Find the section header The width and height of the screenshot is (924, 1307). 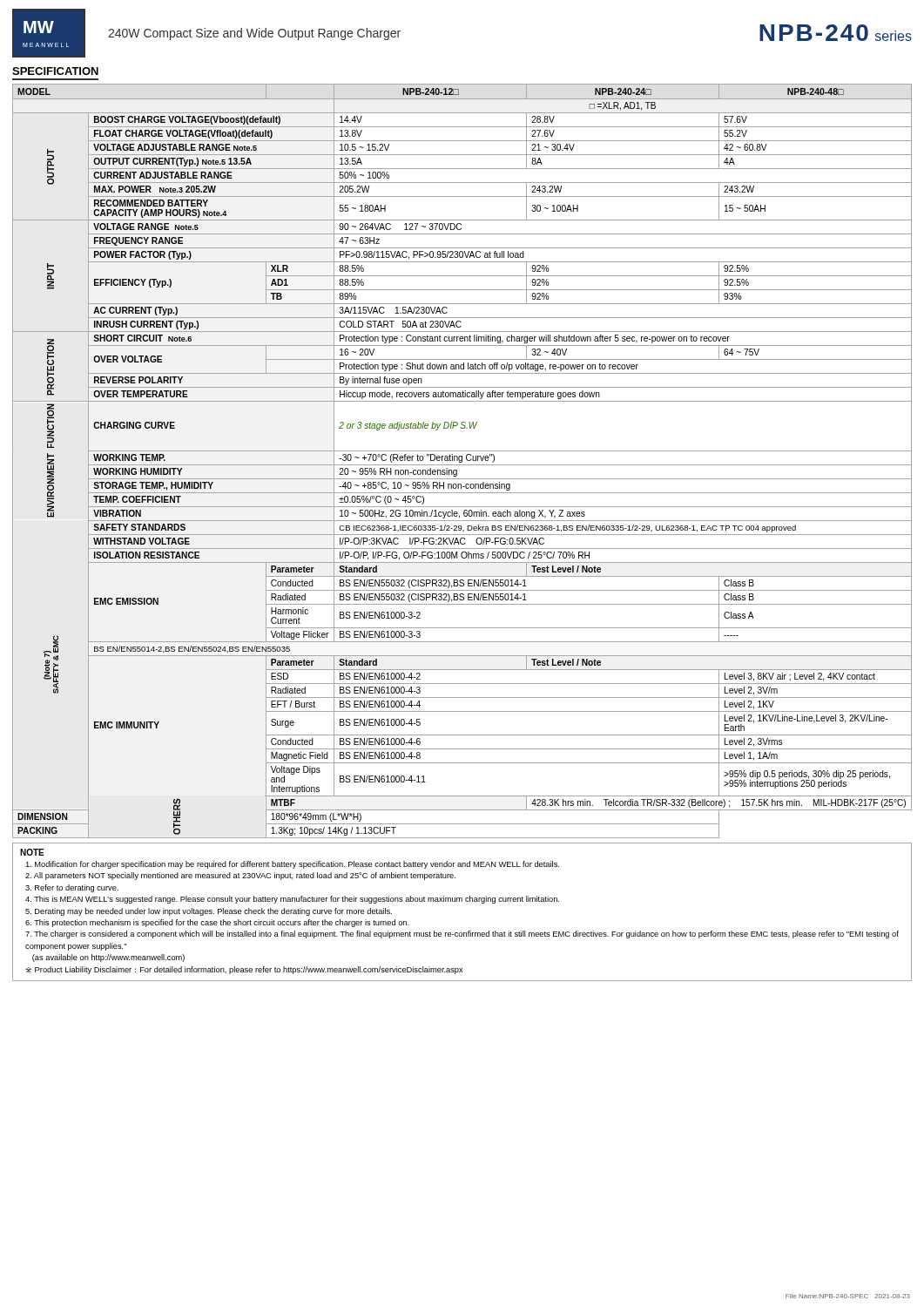(55, 71)
